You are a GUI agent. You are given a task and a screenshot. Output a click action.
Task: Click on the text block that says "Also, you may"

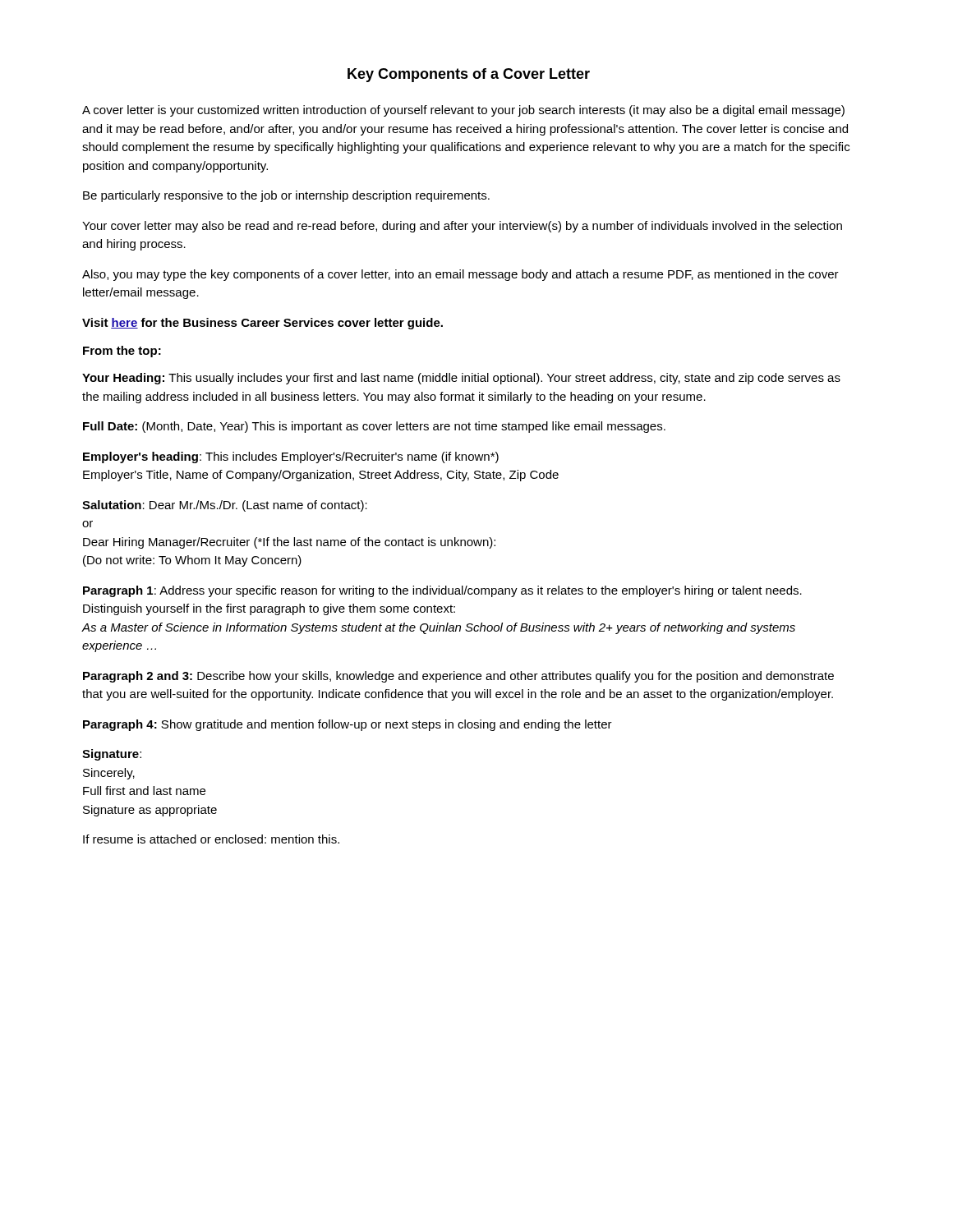click(460, 283)
